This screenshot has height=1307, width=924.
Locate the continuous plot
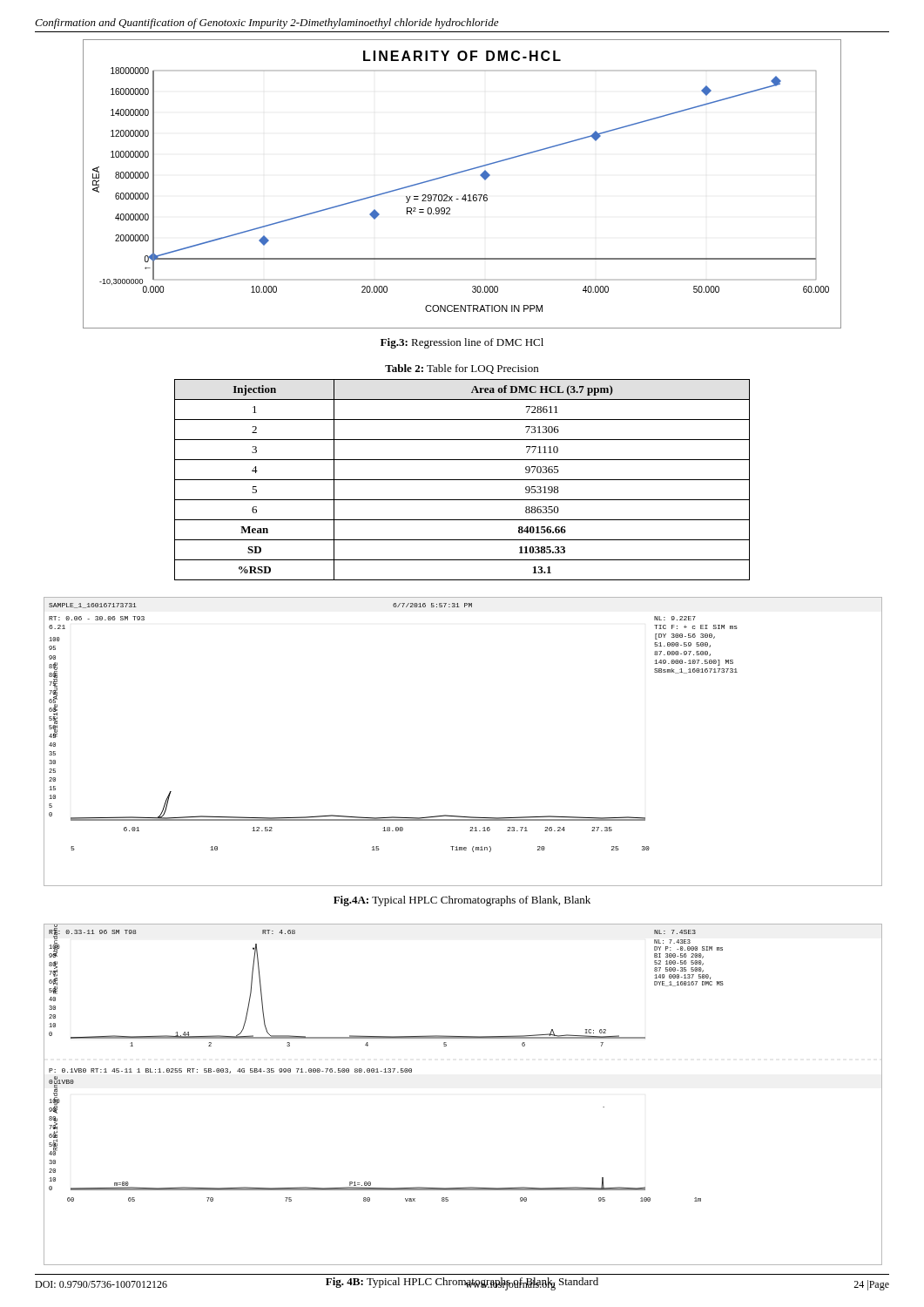(x=462, y=184)
